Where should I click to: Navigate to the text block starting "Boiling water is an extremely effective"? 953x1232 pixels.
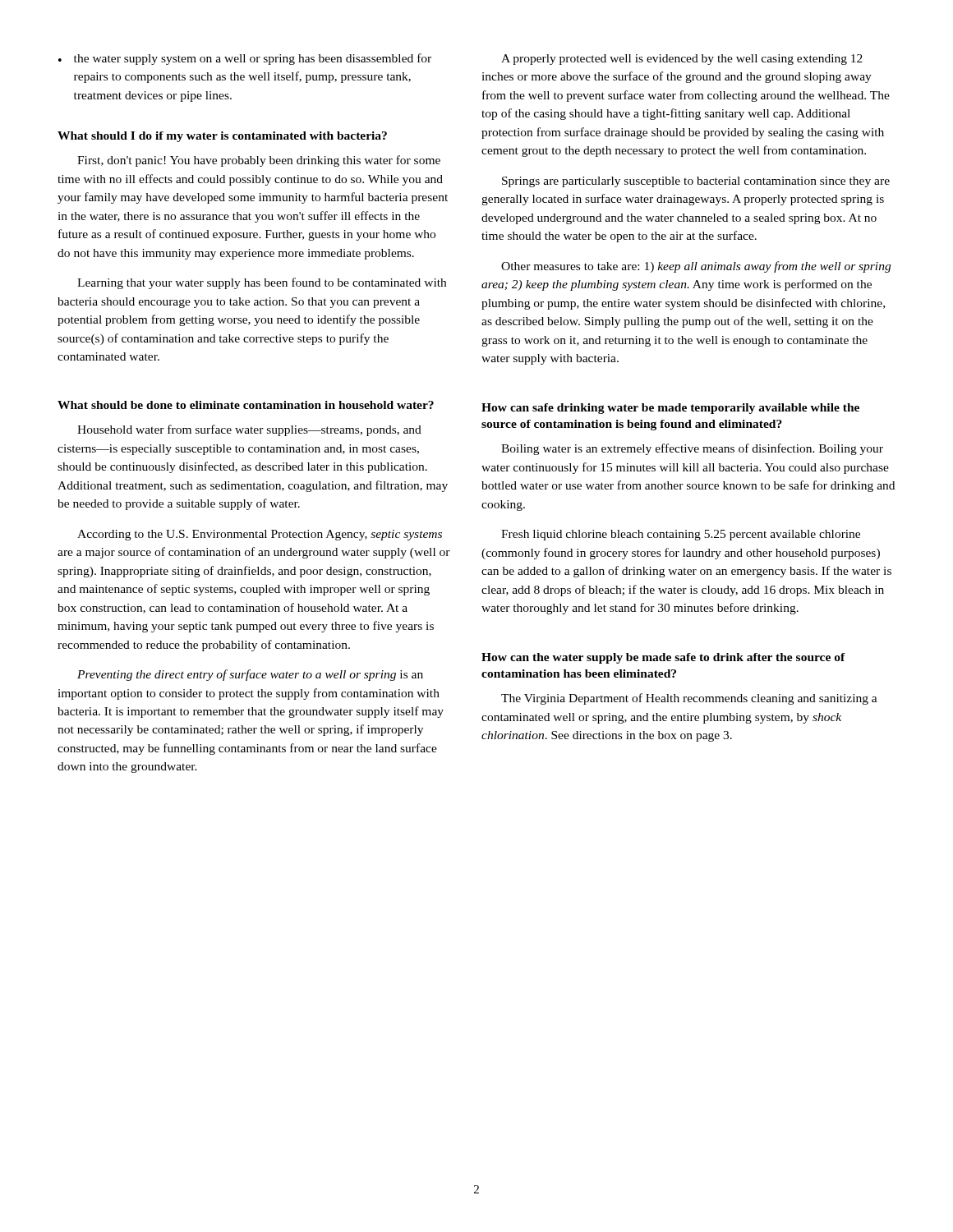click(688, 476)
